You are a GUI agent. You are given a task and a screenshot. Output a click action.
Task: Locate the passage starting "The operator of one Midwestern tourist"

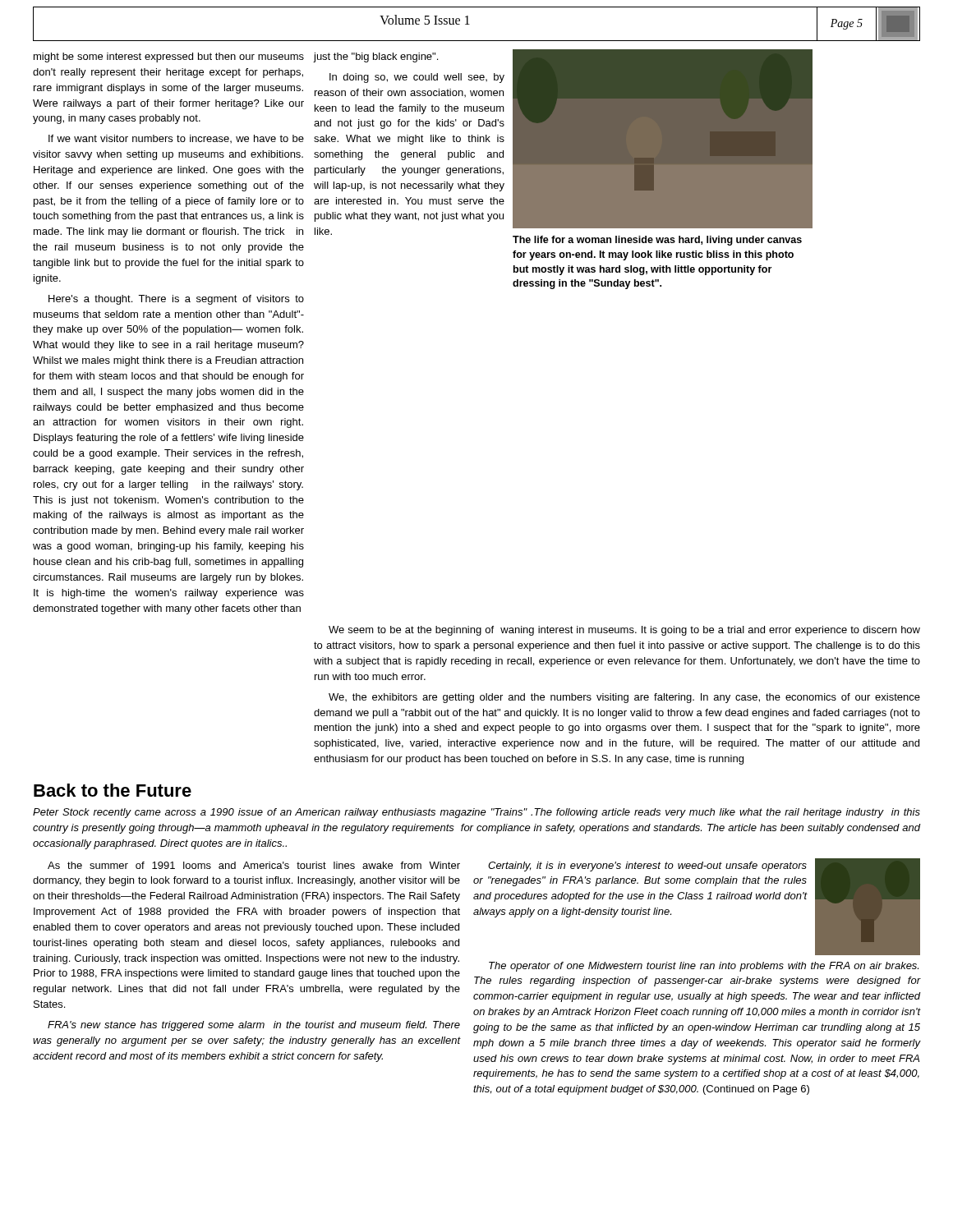[697, 1028]
